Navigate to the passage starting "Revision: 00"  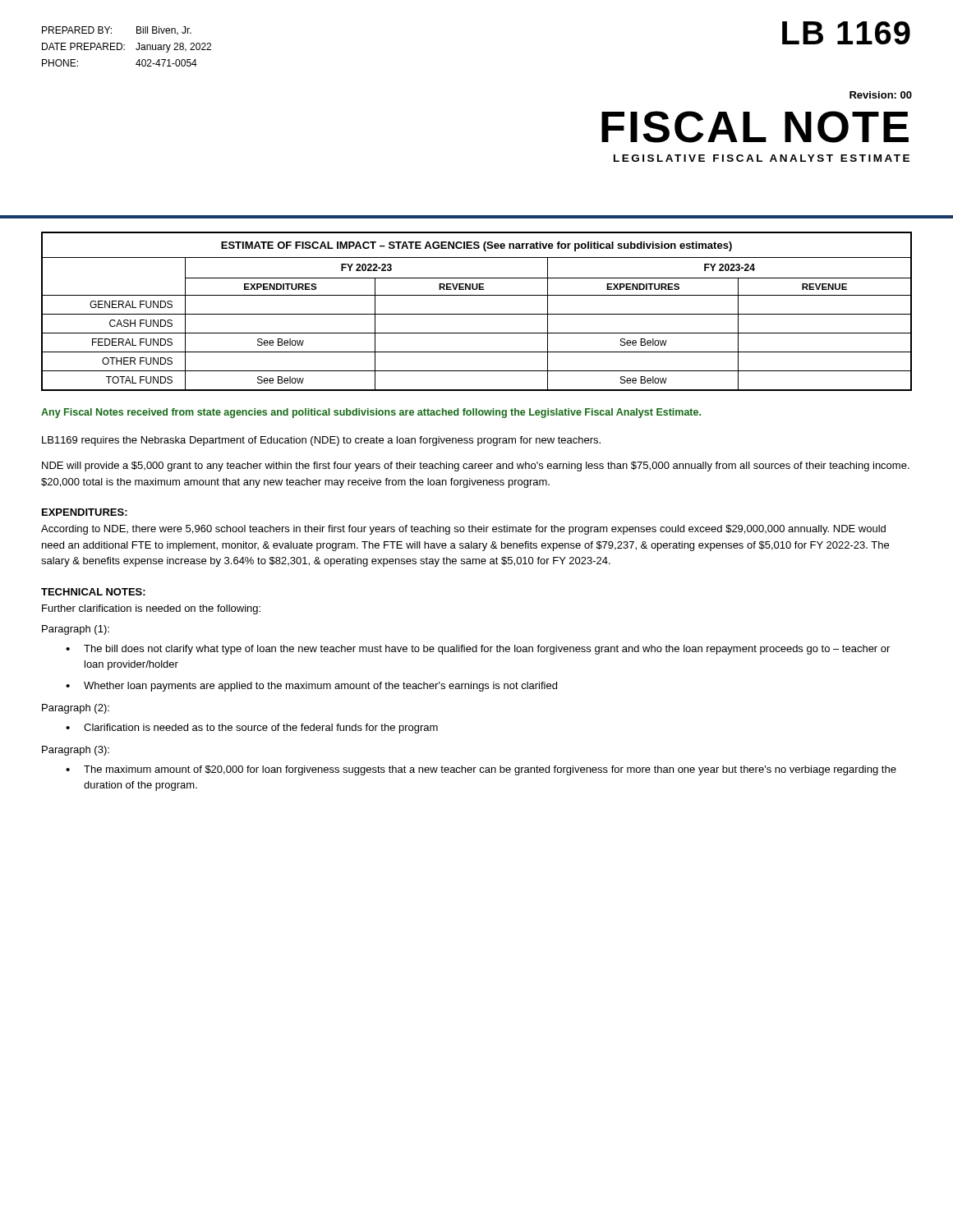point(880,95)
